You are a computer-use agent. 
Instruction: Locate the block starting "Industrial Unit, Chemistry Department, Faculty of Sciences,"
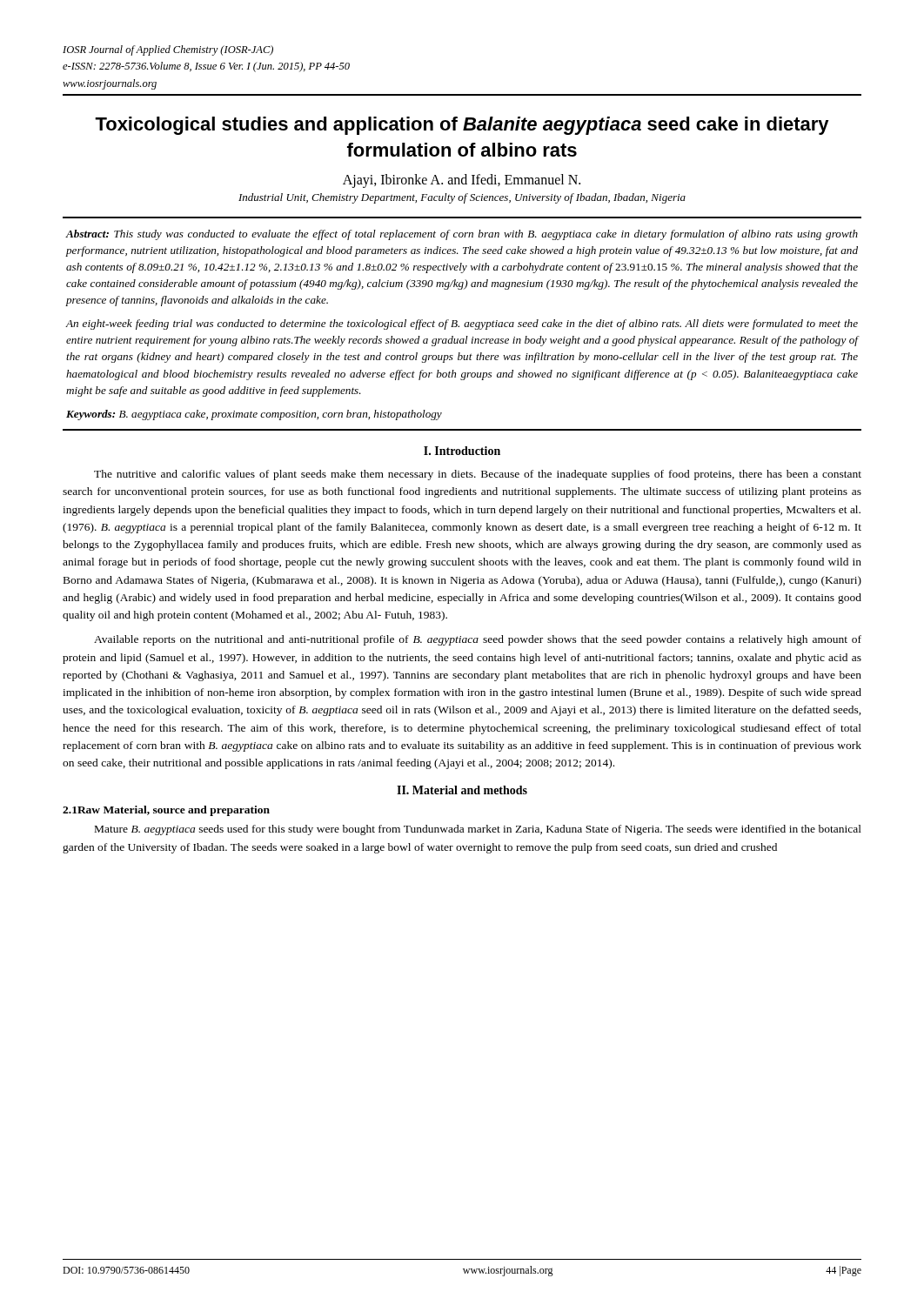point(462,197)
